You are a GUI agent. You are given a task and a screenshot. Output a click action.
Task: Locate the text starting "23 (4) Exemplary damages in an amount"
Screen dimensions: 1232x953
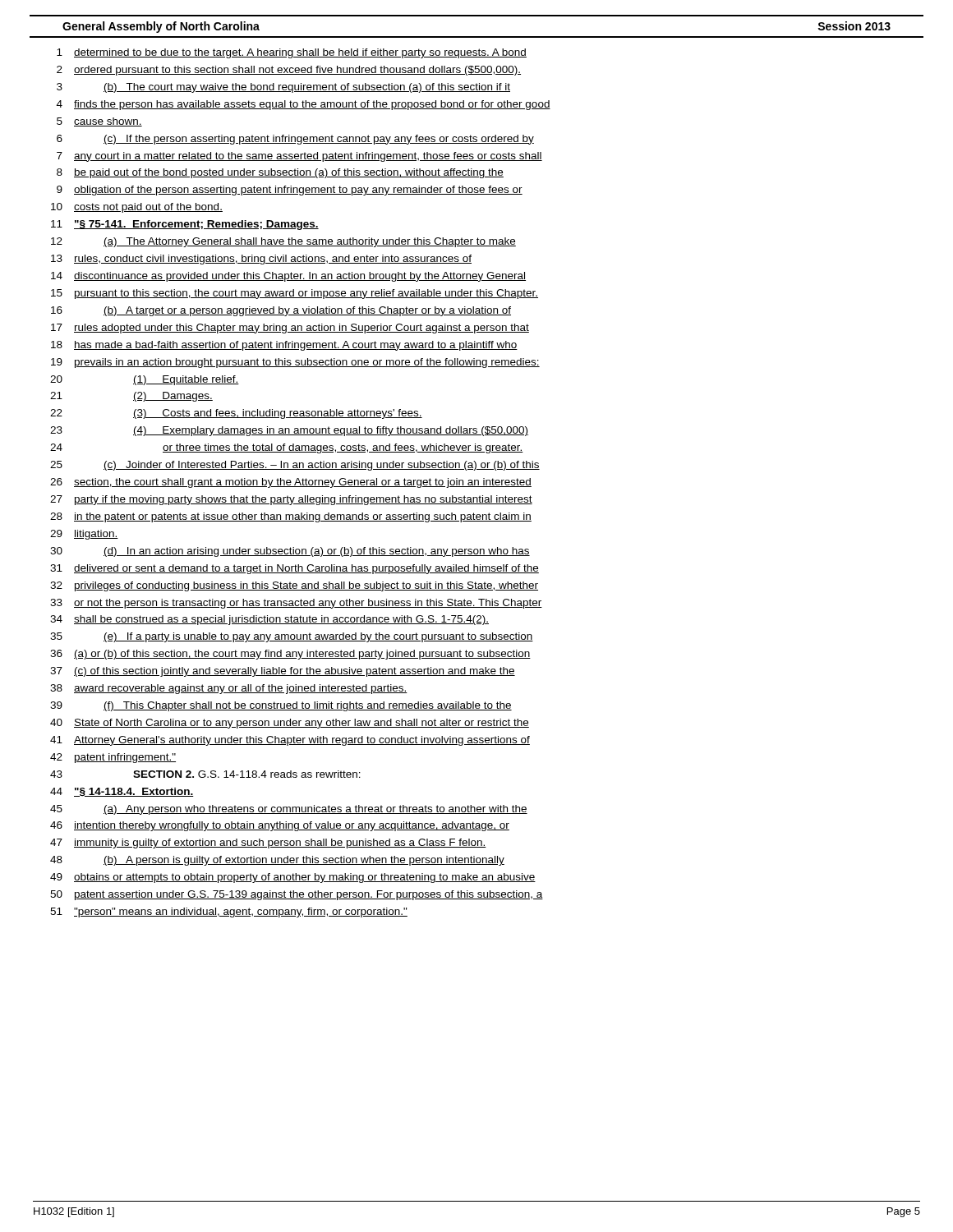coord(476,440)
